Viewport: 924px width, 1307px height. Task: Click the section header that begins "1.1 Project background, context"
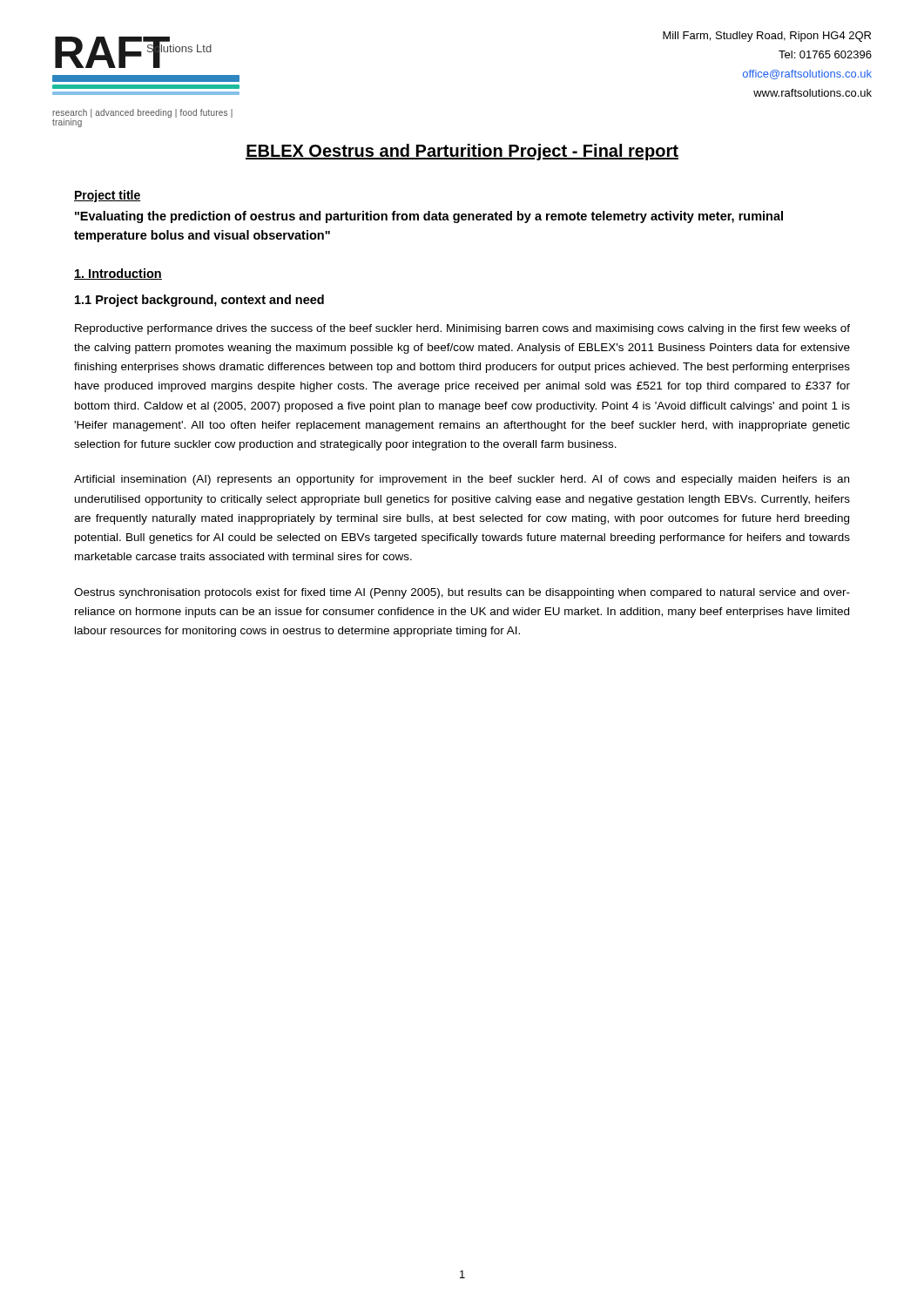coord(199,299)
